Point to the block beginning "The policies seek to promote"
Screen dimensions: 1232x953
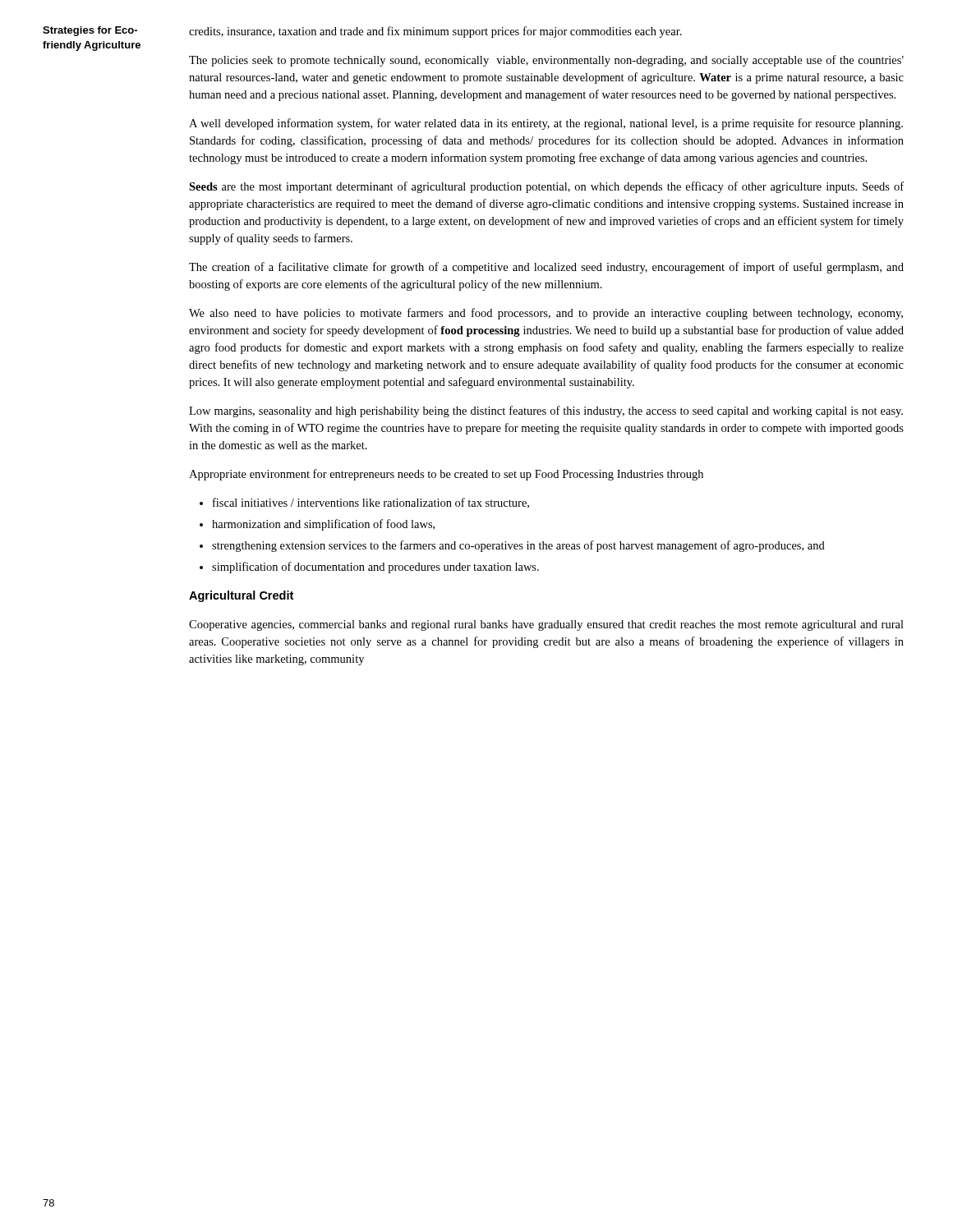pos(546,78)
